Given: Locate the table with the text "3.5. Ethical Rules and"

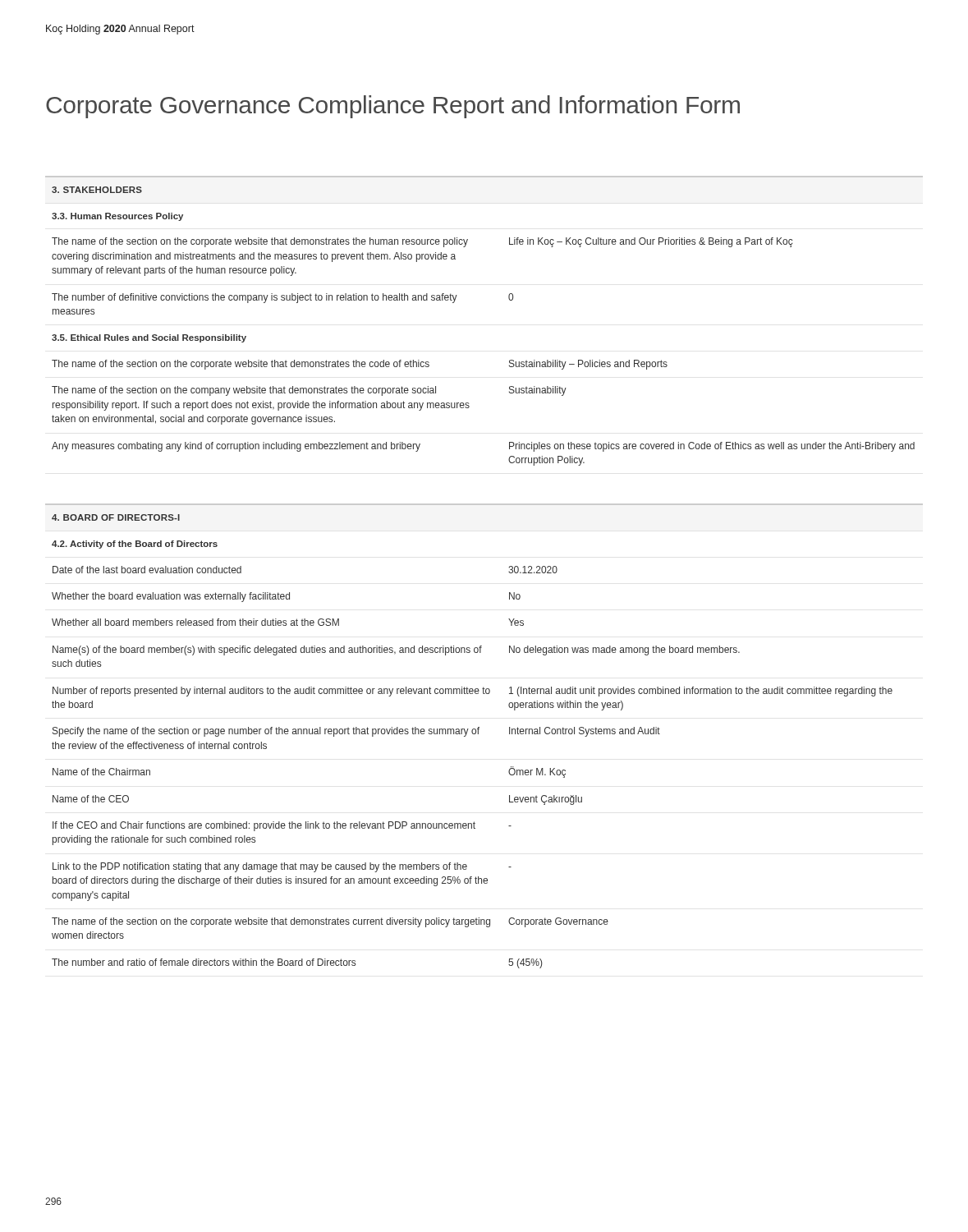Looking at the screenshot, I should [x=484, y=325].
